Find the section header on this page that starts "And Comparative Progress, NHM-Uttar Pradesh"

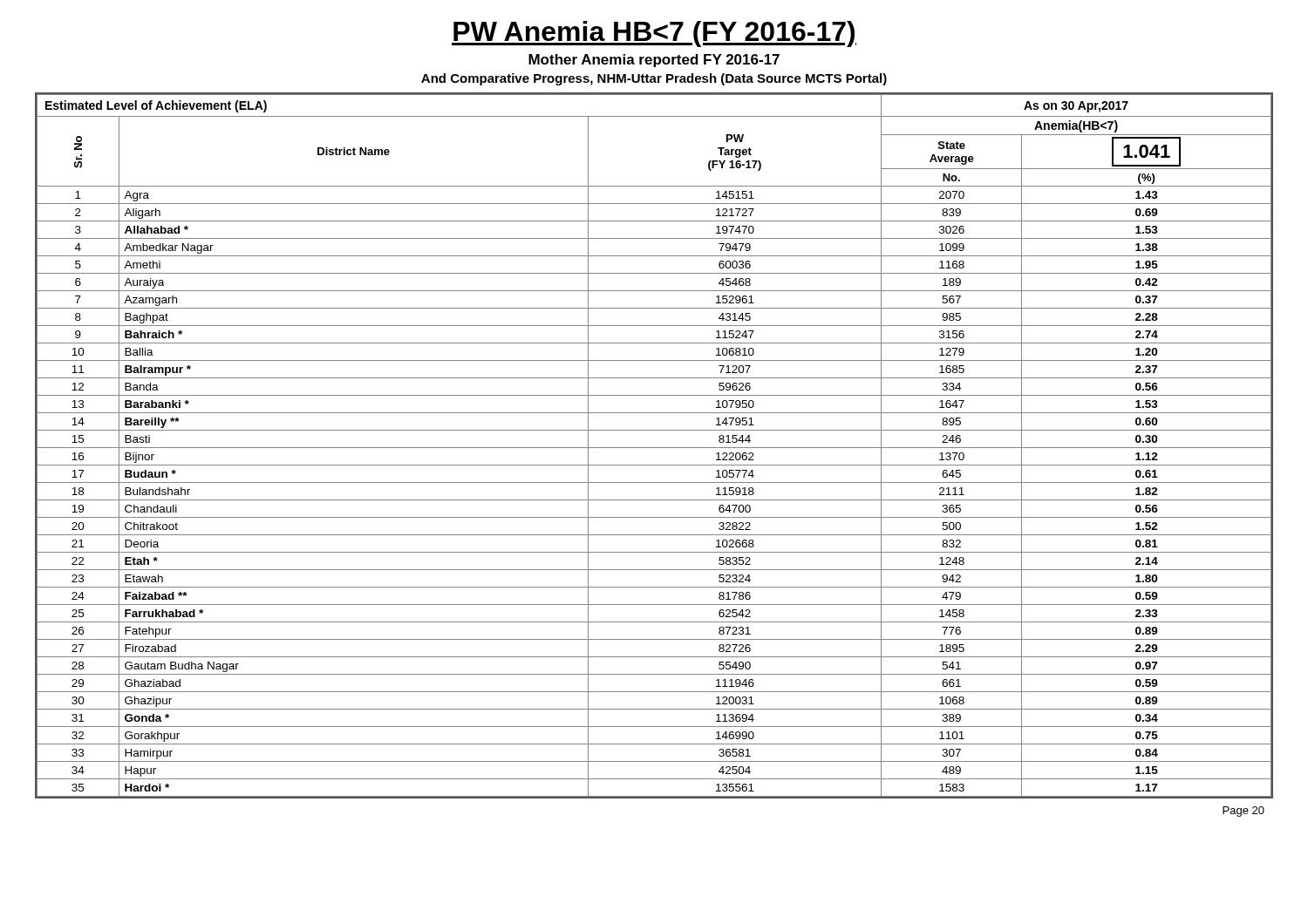(654, 78)
